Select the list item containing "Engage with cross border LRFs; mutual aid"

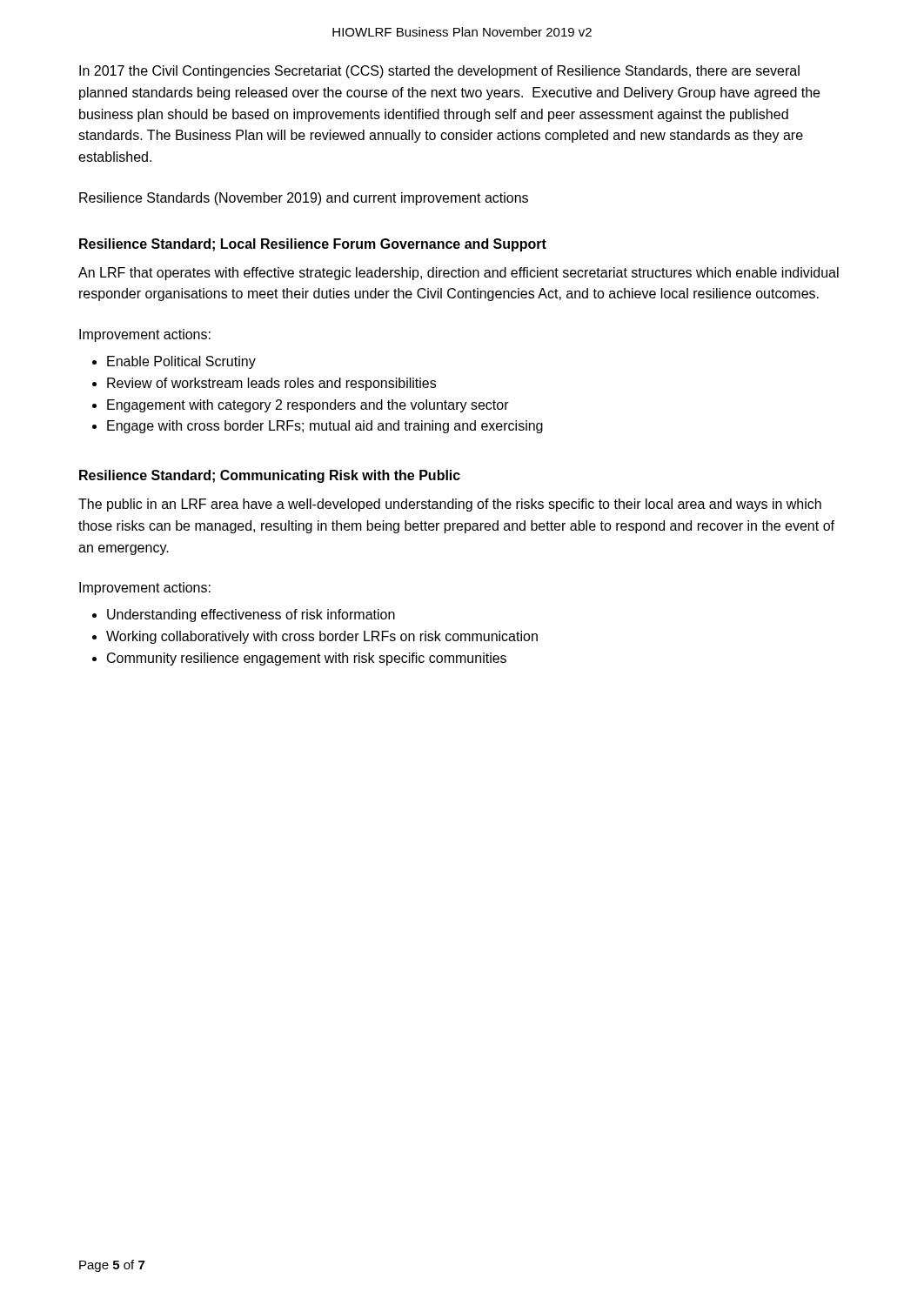(x=462, y=427)
